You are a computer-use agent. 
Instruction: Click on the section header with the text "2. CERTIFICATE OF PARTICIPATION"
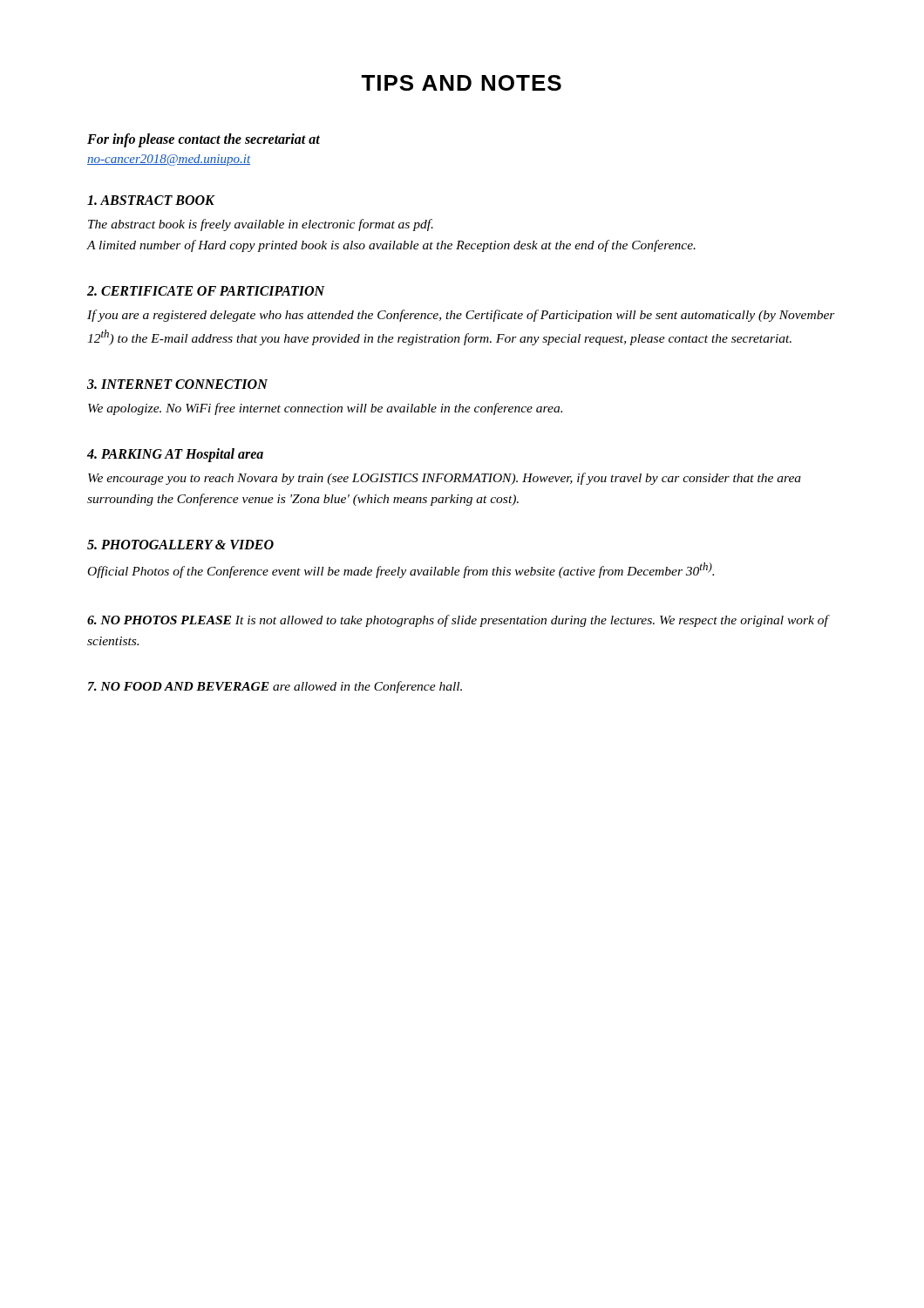(x=206, y=291)
